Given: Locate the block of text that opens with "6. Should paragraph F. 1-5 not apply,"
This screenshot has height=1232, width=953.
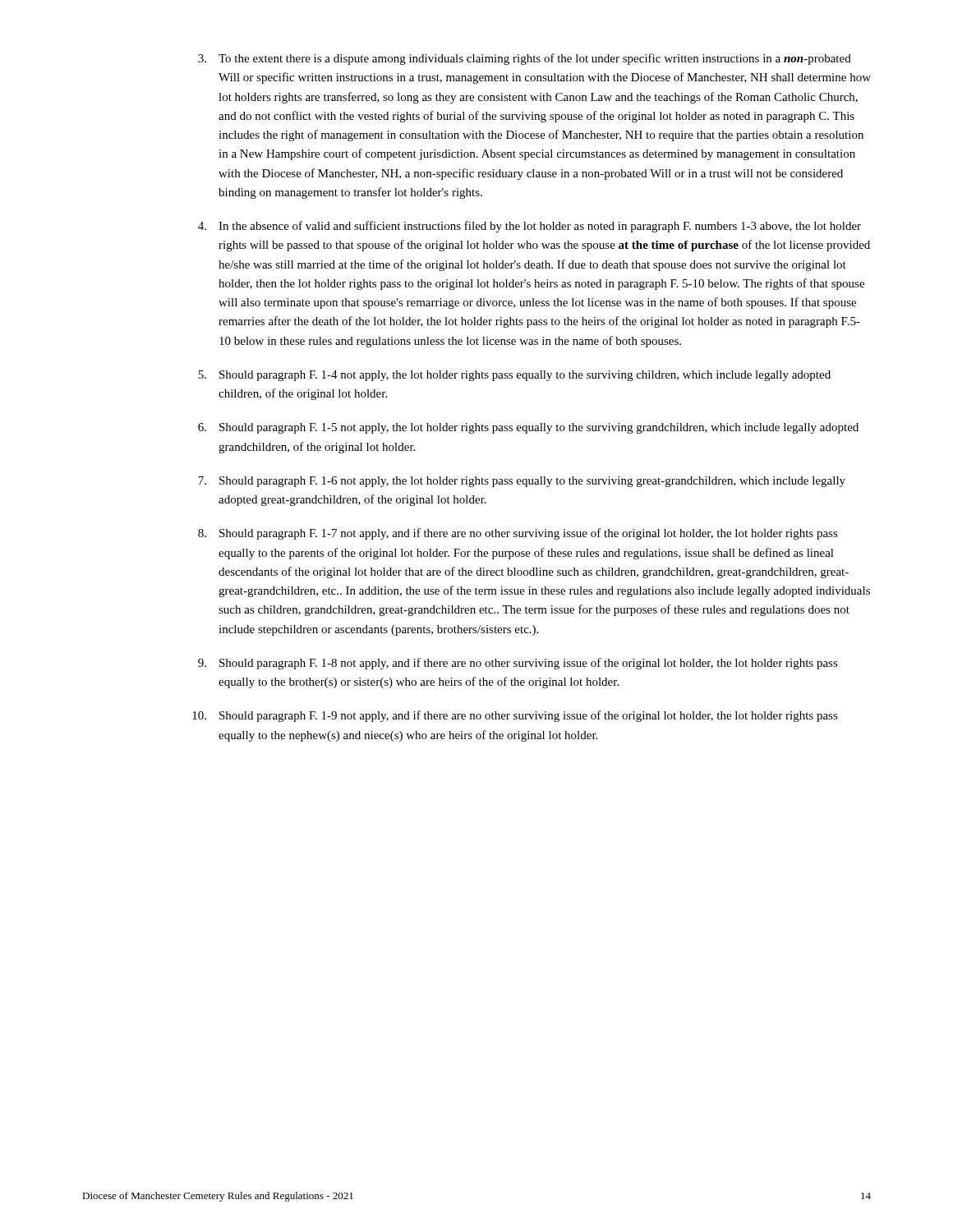Looking at the screenshot, I should pos(522,437).
